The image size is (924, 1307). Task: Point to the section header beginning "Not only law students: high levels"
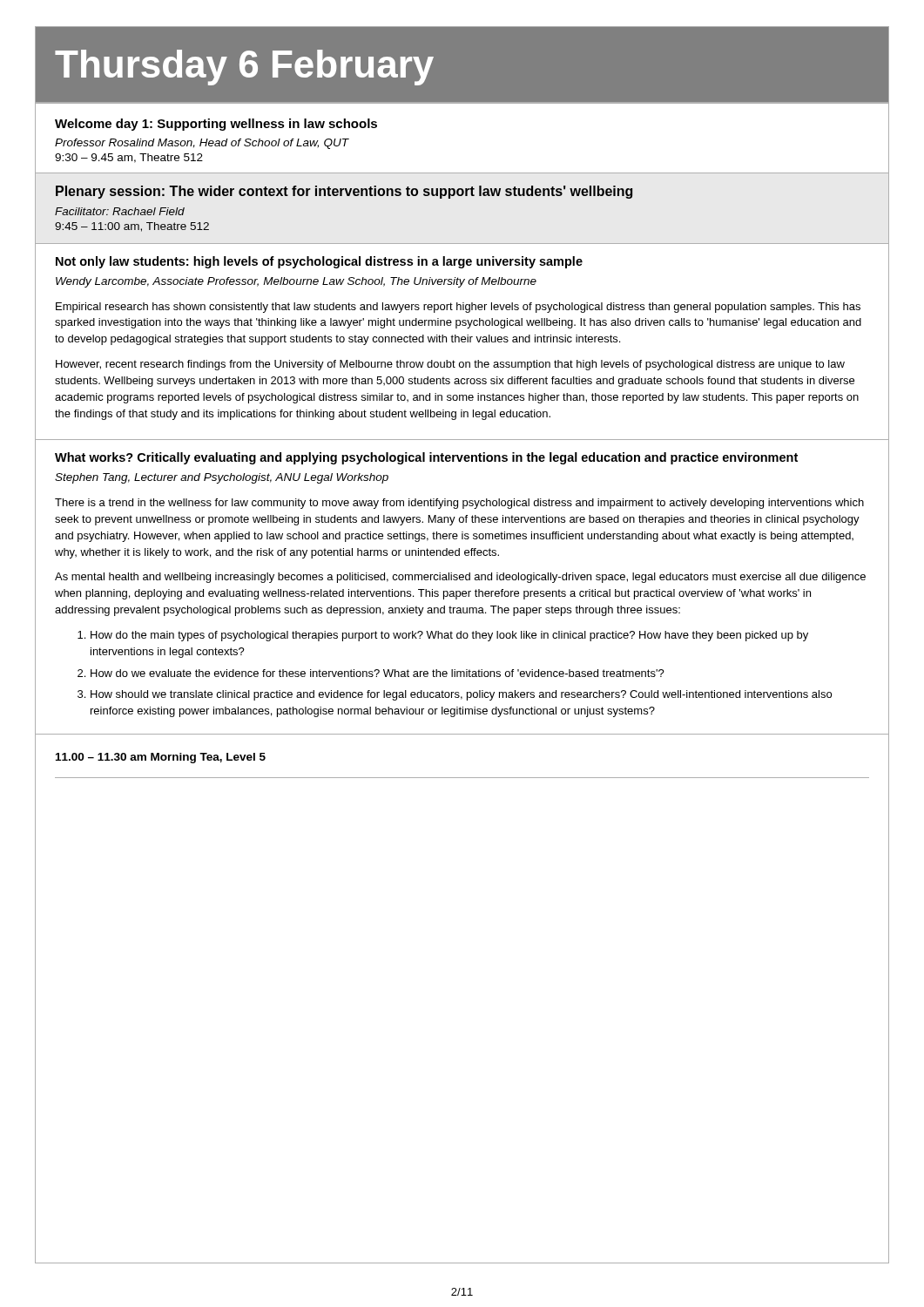tap(462, 261)
